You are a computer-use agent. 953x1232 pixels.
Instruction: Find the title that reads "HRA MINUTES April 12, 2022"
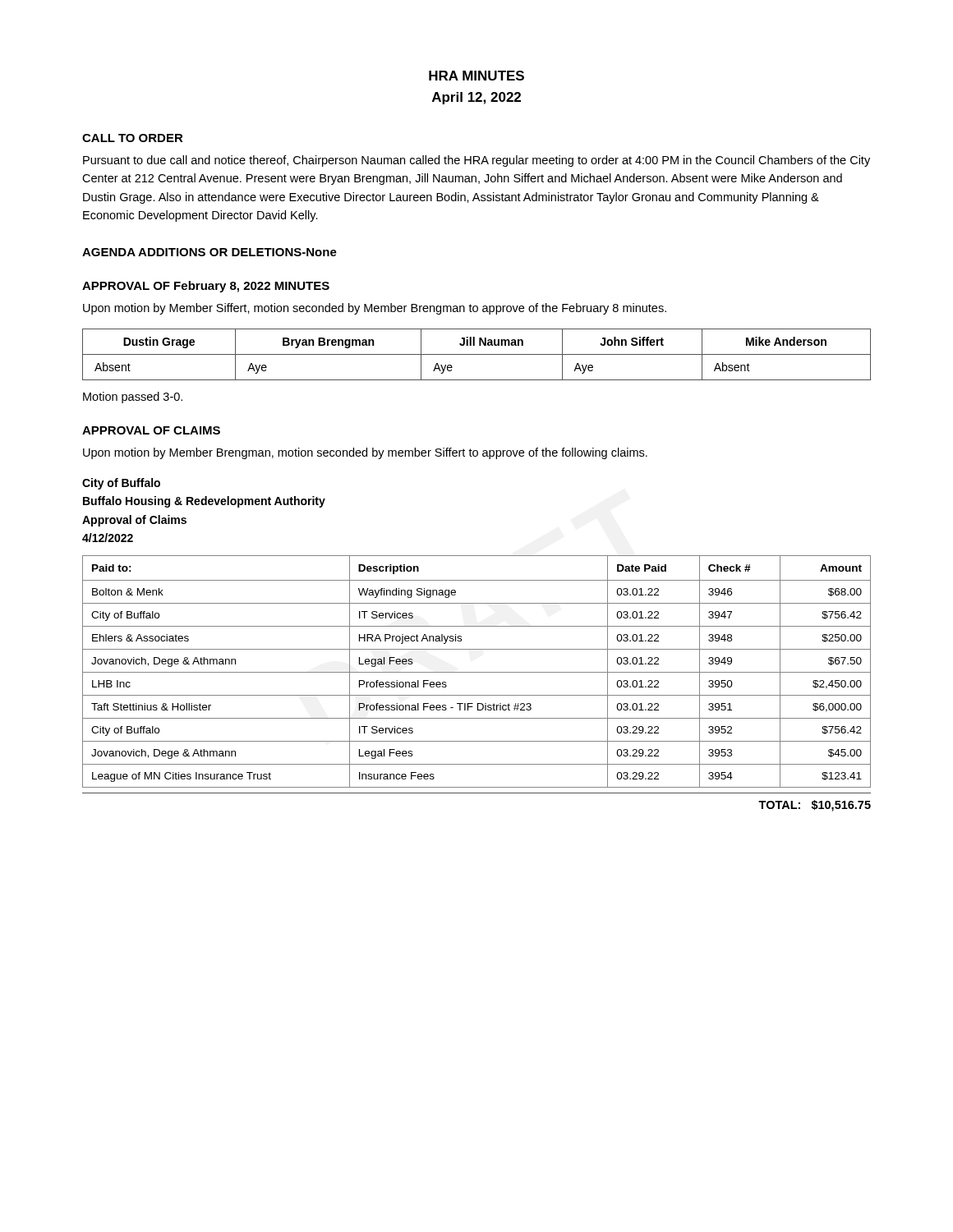[476, 87]
